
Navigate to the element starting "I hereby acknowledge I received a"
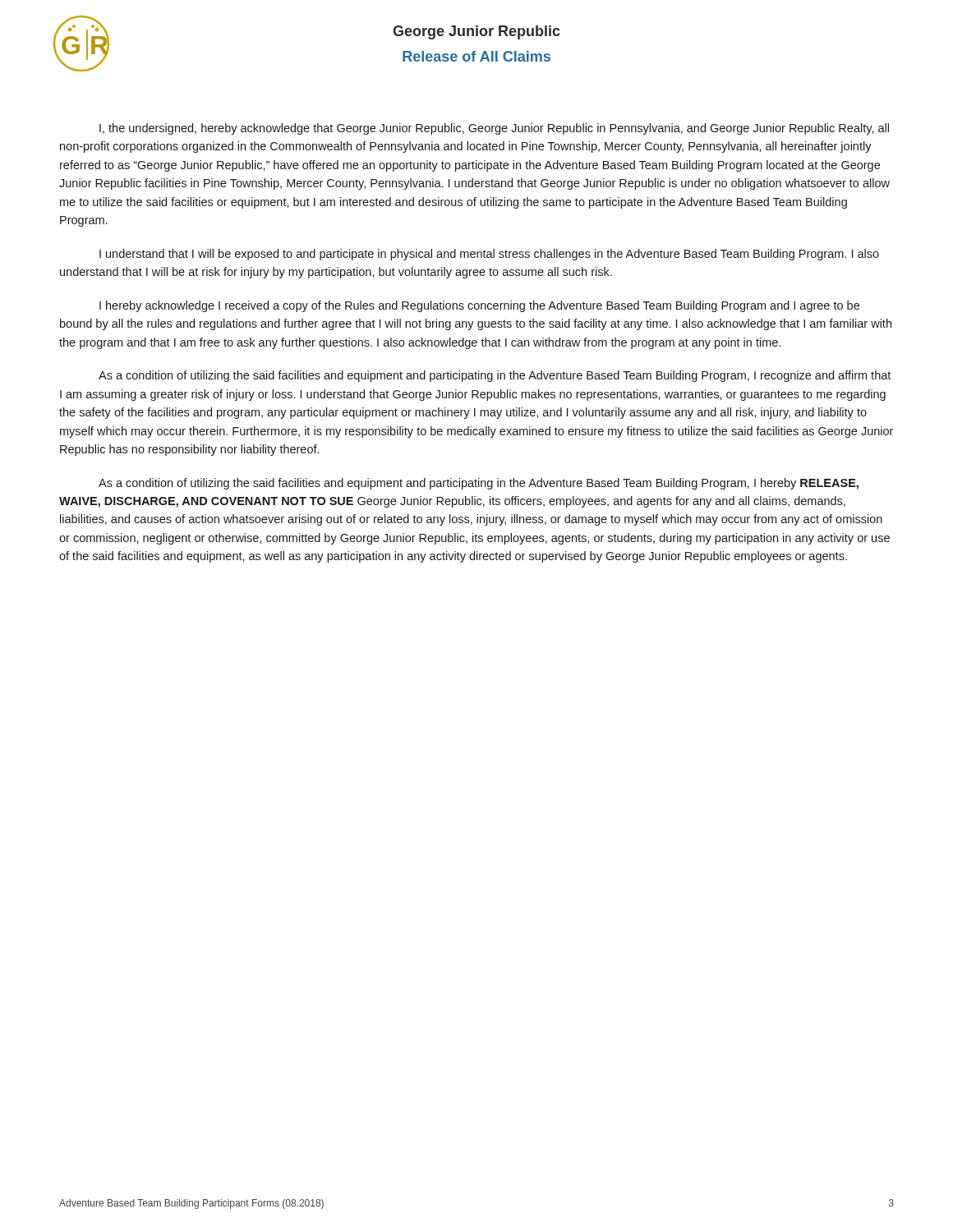pos(476,324)
